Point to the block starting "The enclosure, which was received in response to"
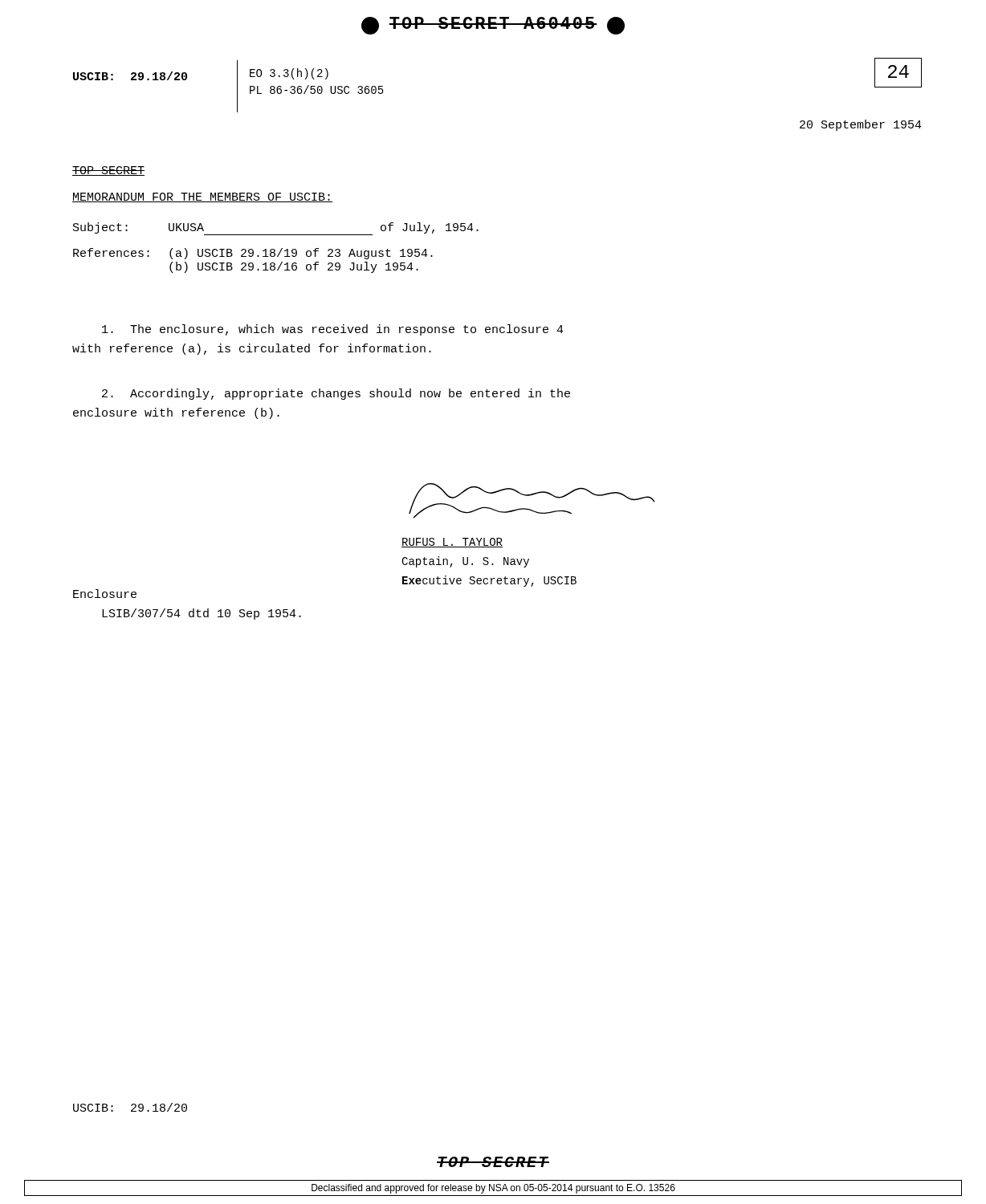 click(x=318, y=340)
